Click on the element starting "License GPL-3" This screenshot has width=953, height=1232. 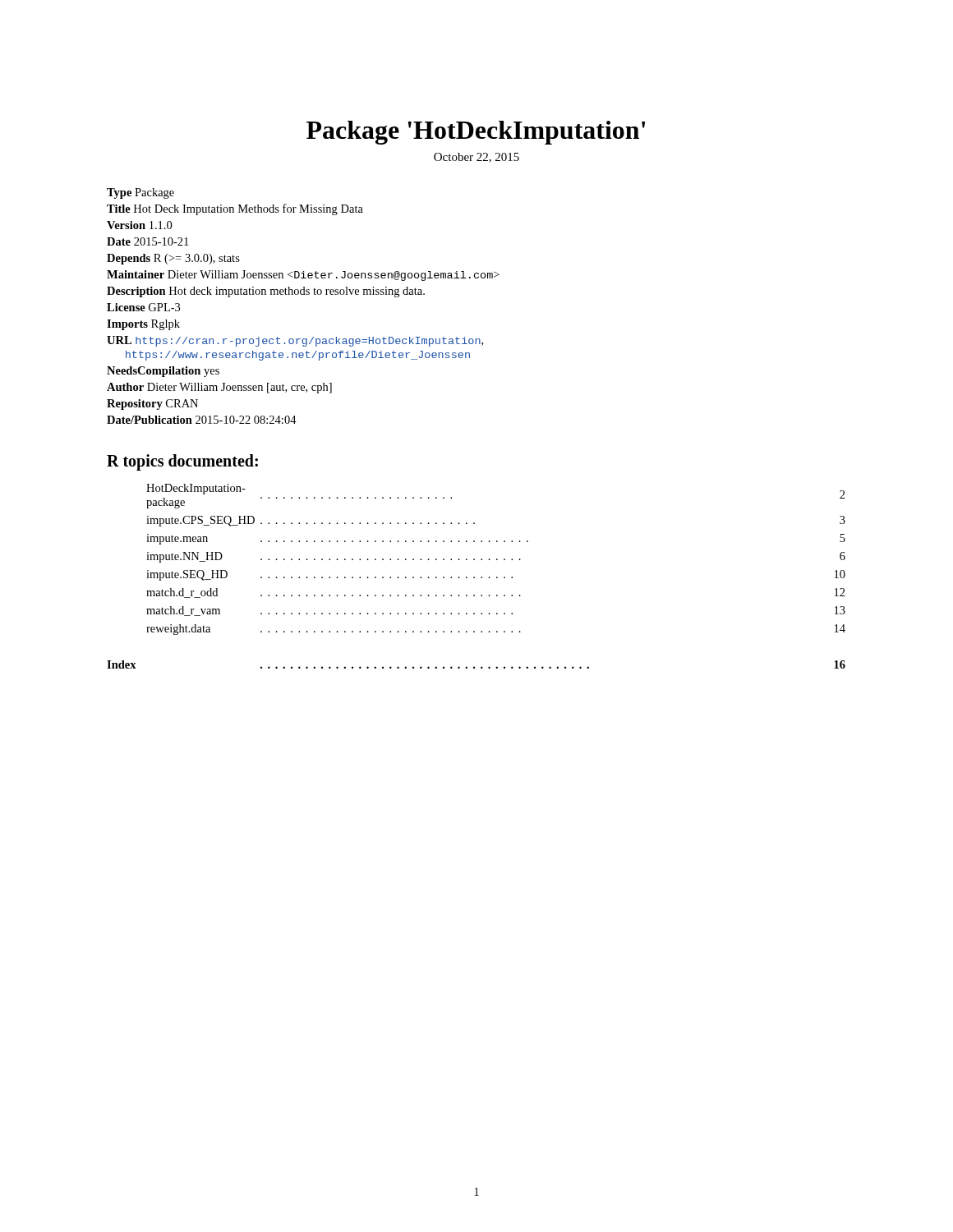pos(144,307)
